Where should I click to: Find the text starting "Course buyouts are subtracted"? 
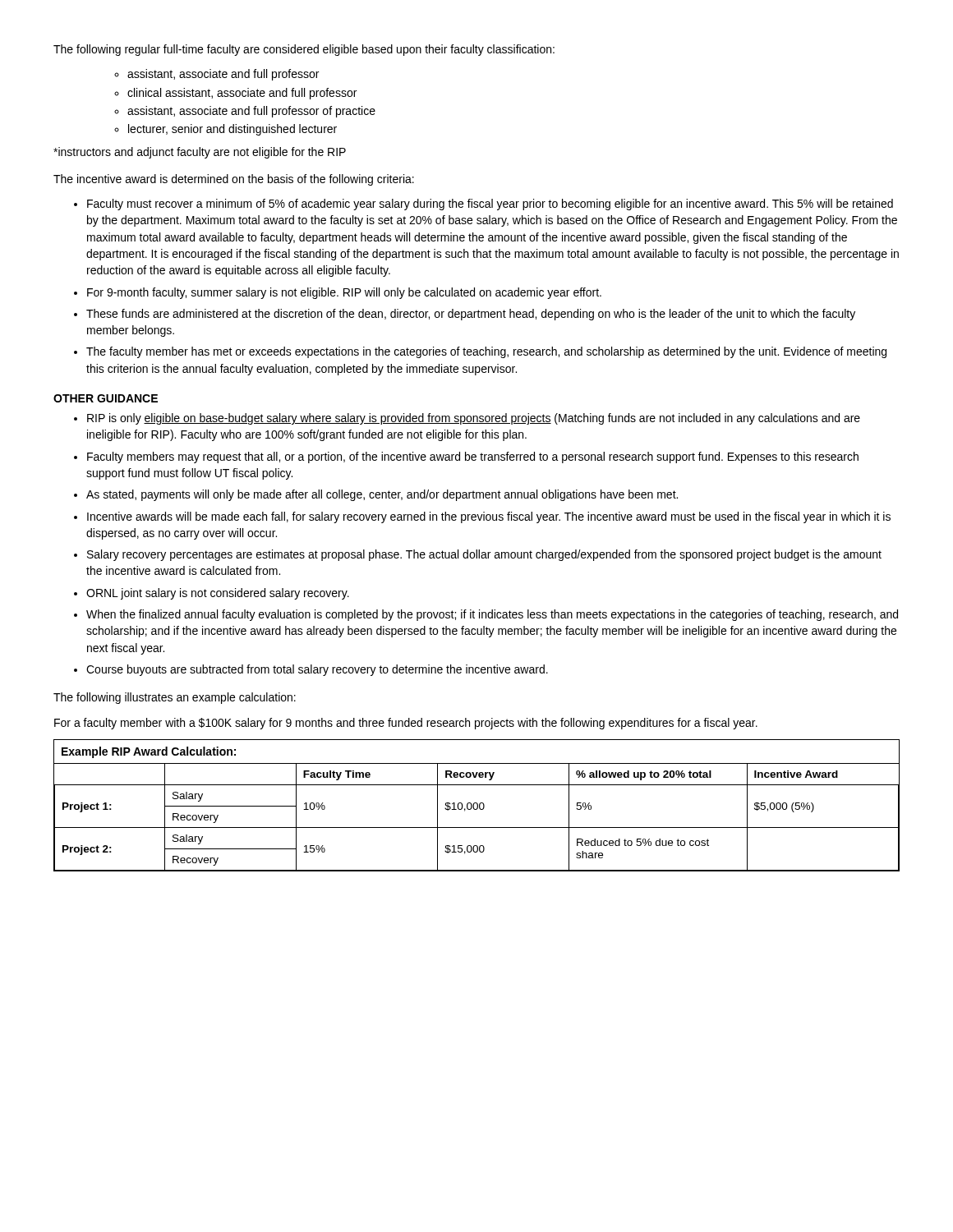317,669
